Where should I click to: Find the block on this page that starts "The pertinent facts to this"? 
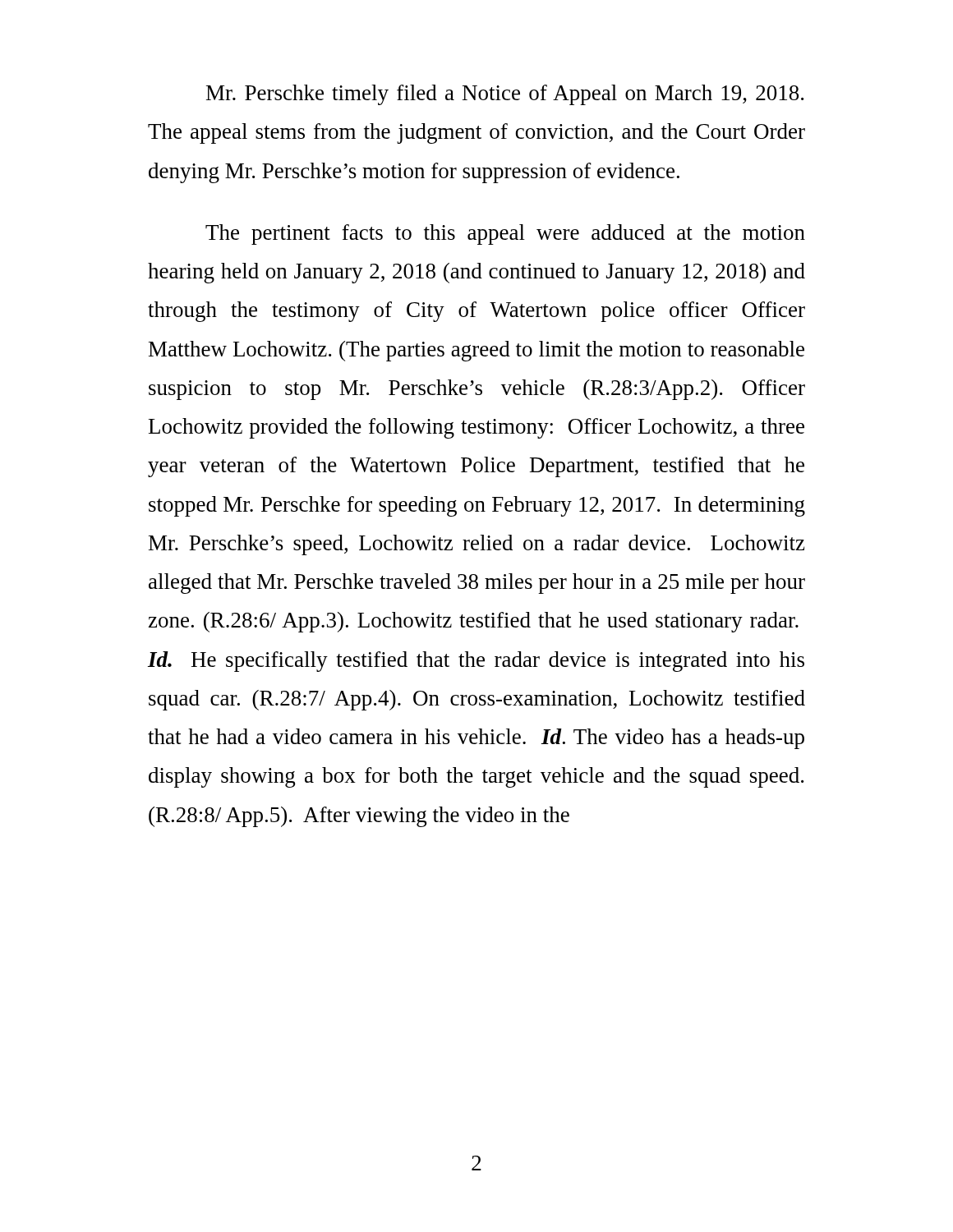point(476,523)
